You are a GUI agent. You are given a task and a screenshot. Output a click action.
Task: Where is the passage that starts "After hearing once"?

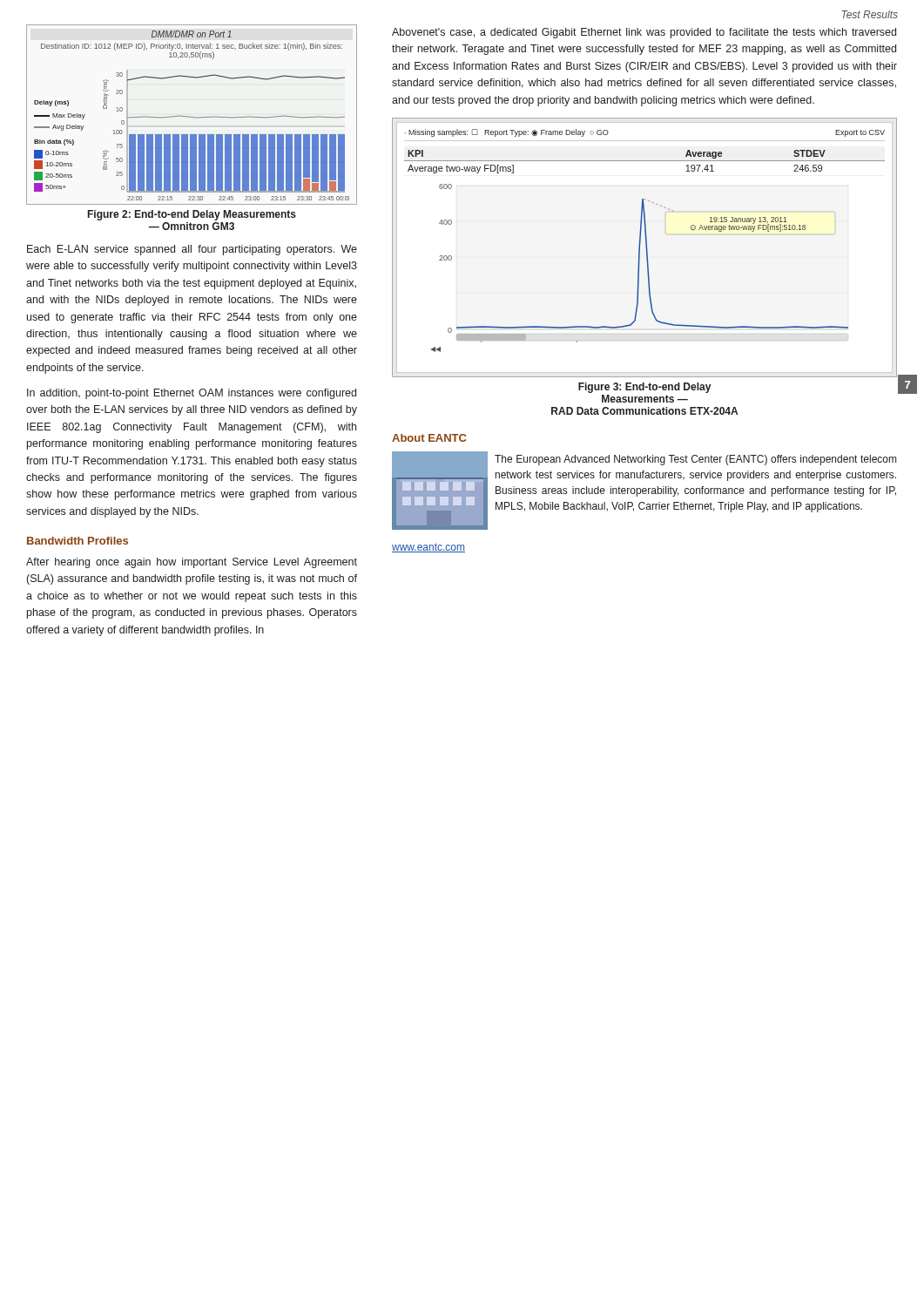(192, 596)
